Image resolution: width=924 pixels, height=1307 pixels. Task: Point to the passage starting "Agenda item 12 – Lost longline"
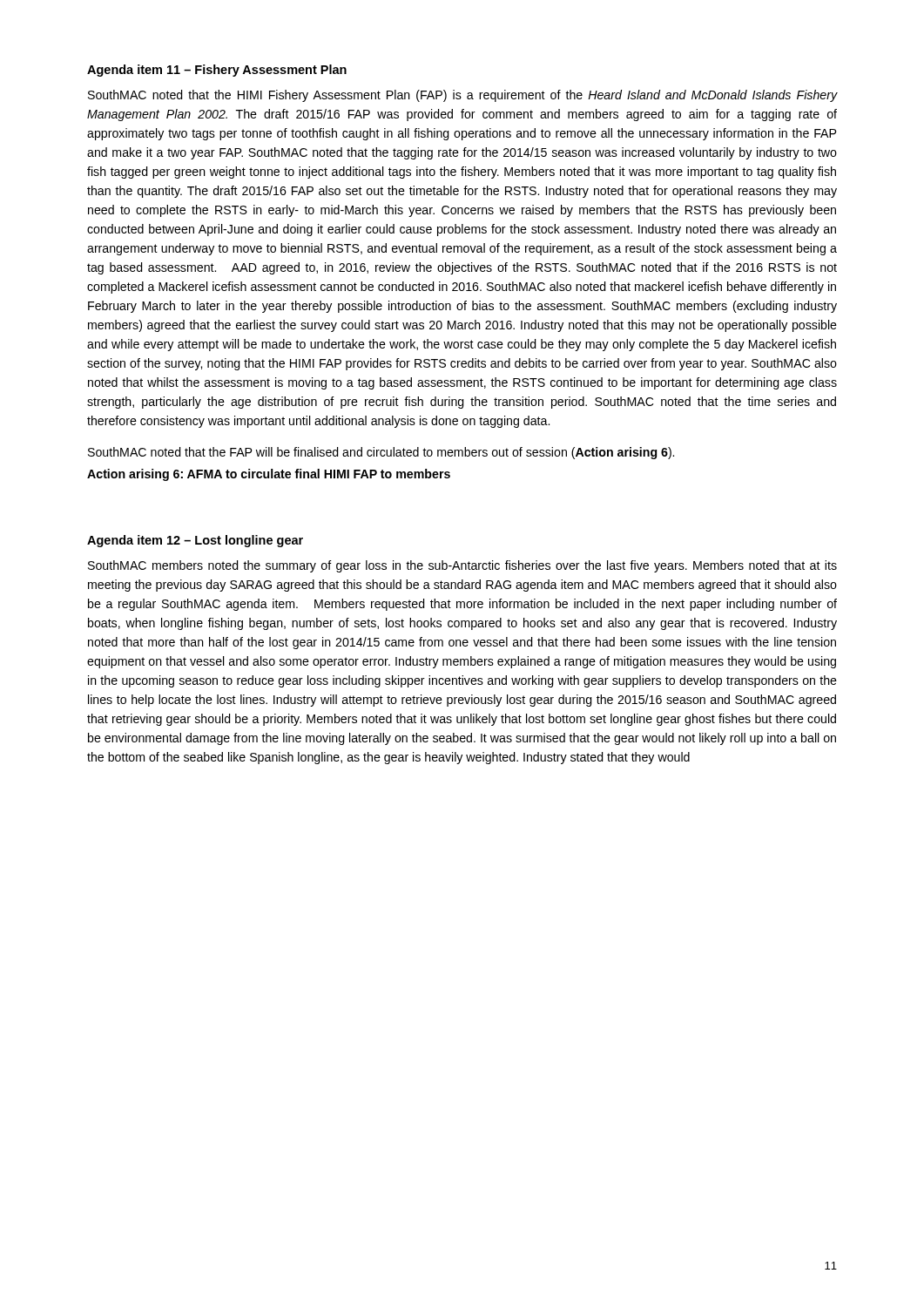[x=195, y=540]
